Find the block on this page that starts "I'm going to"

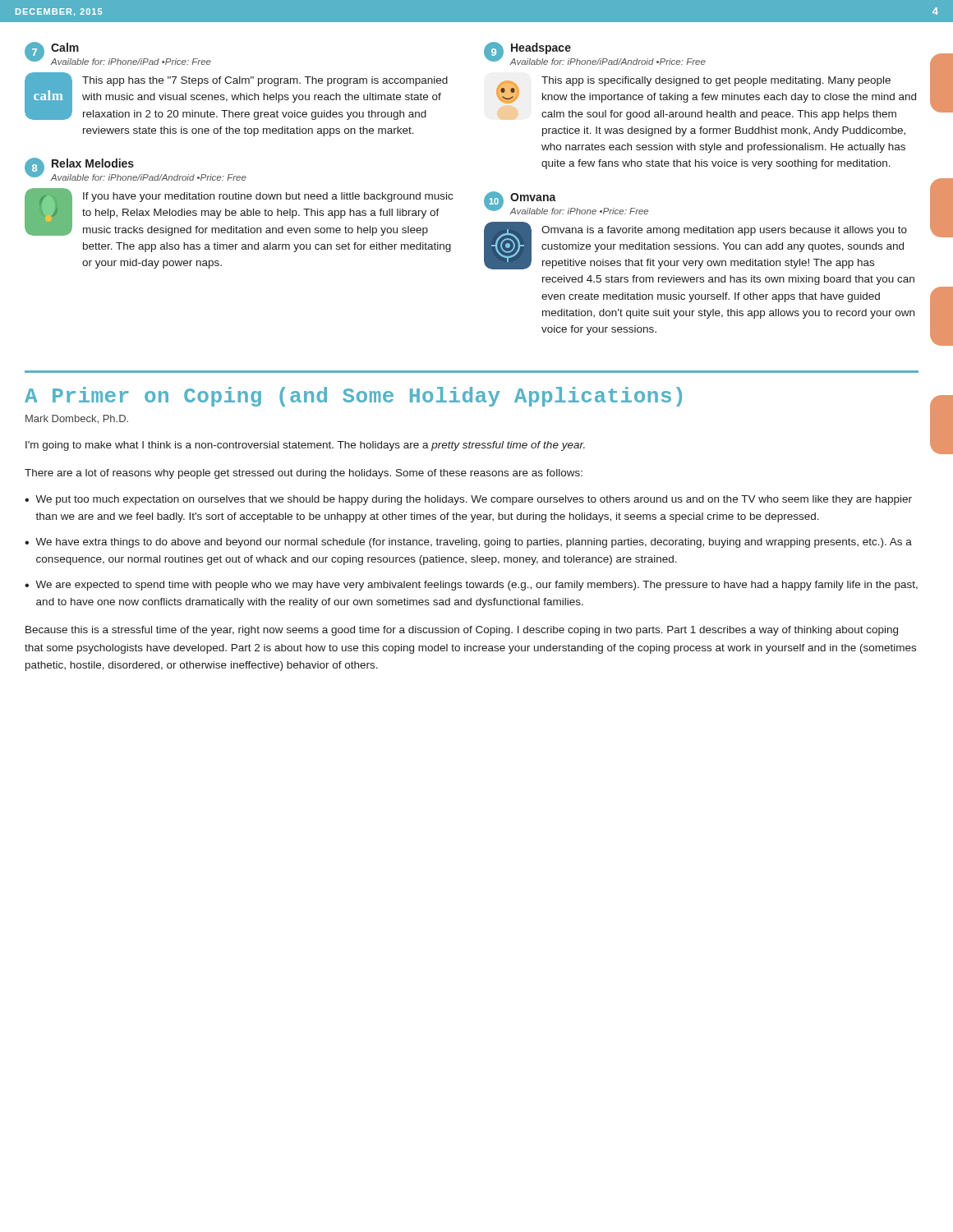click(305, 445)
